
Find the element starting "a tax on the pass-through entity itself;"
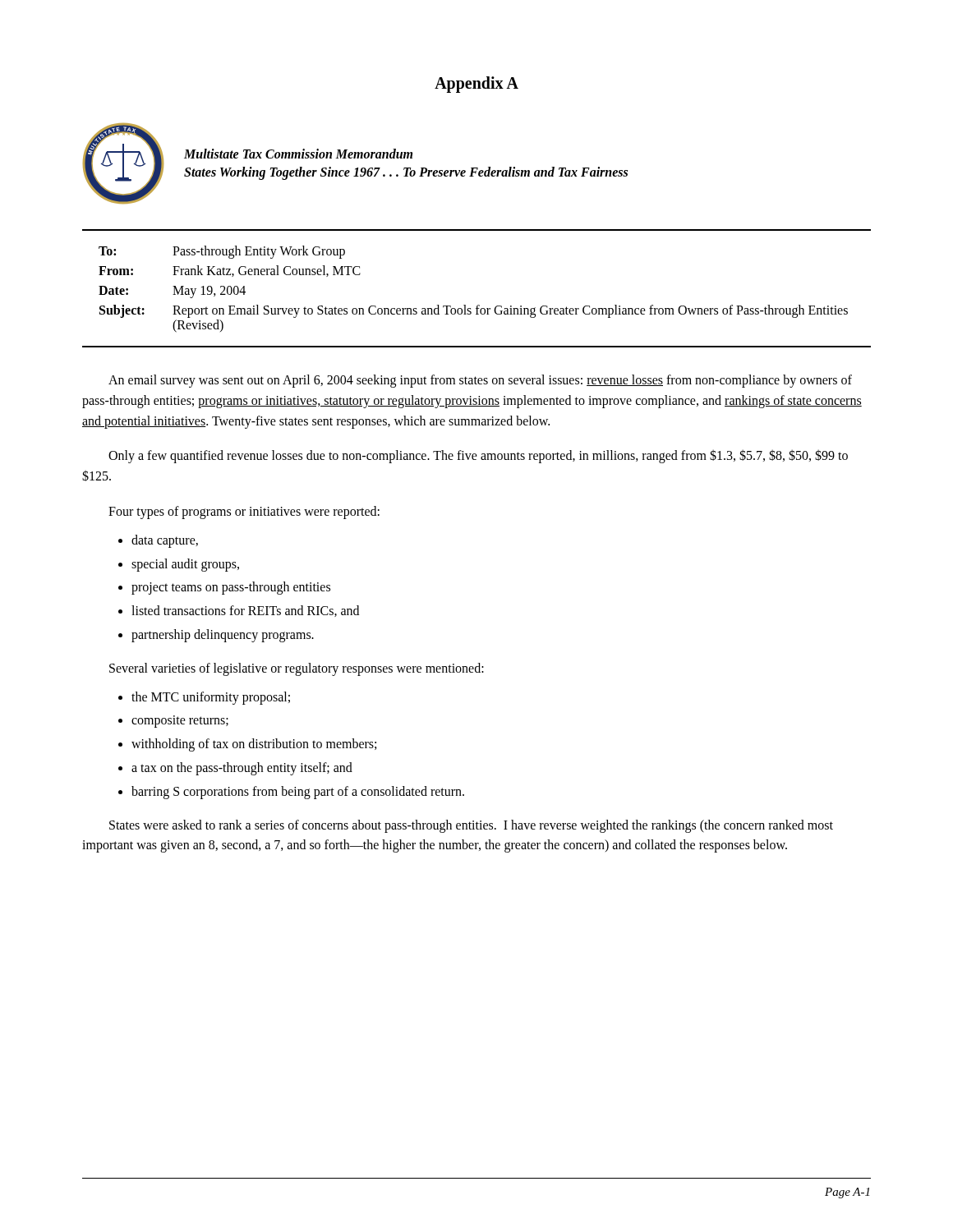pyautogui.click(x=242, y=767)
